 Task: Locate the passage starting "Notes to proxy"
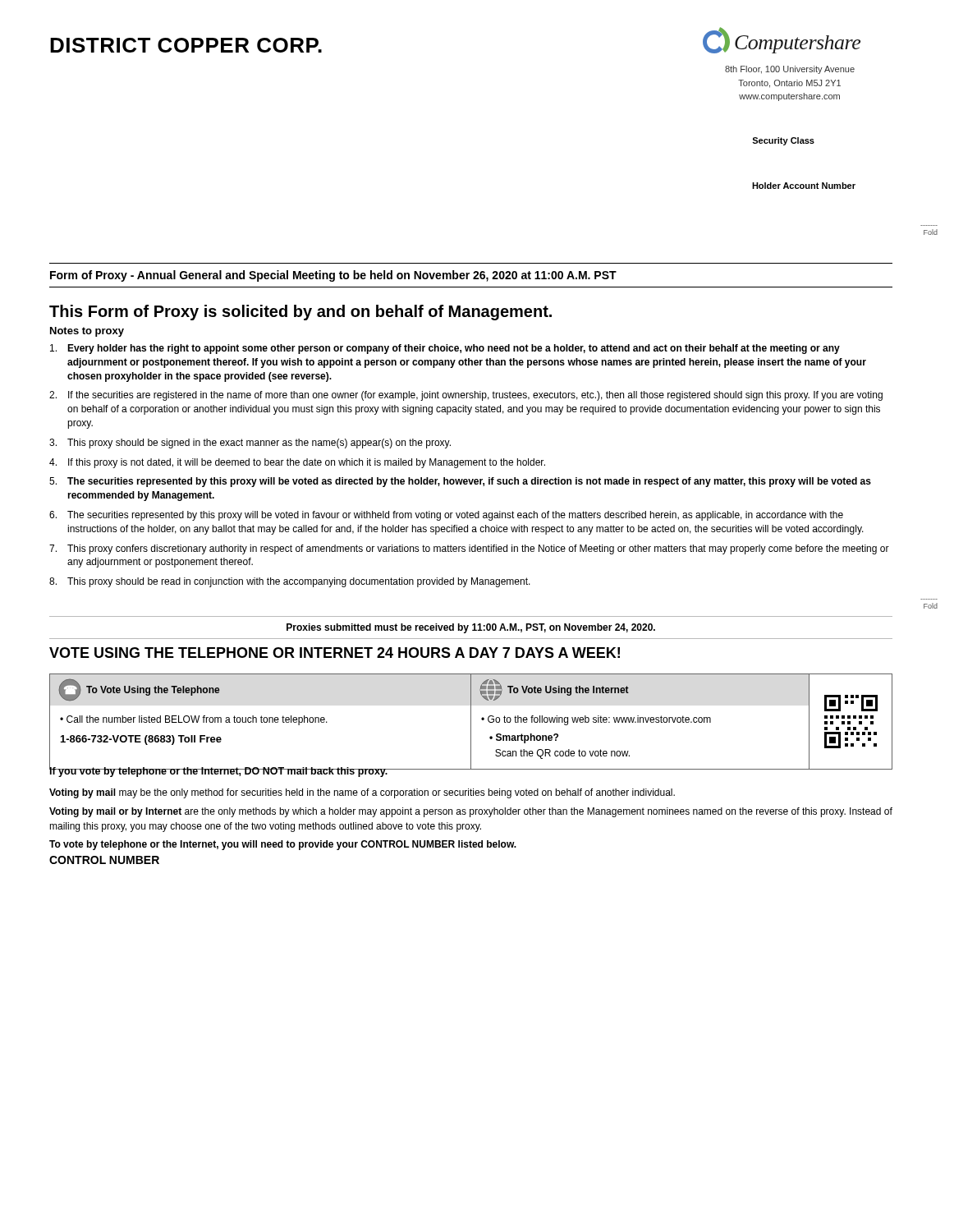[87, 331]
